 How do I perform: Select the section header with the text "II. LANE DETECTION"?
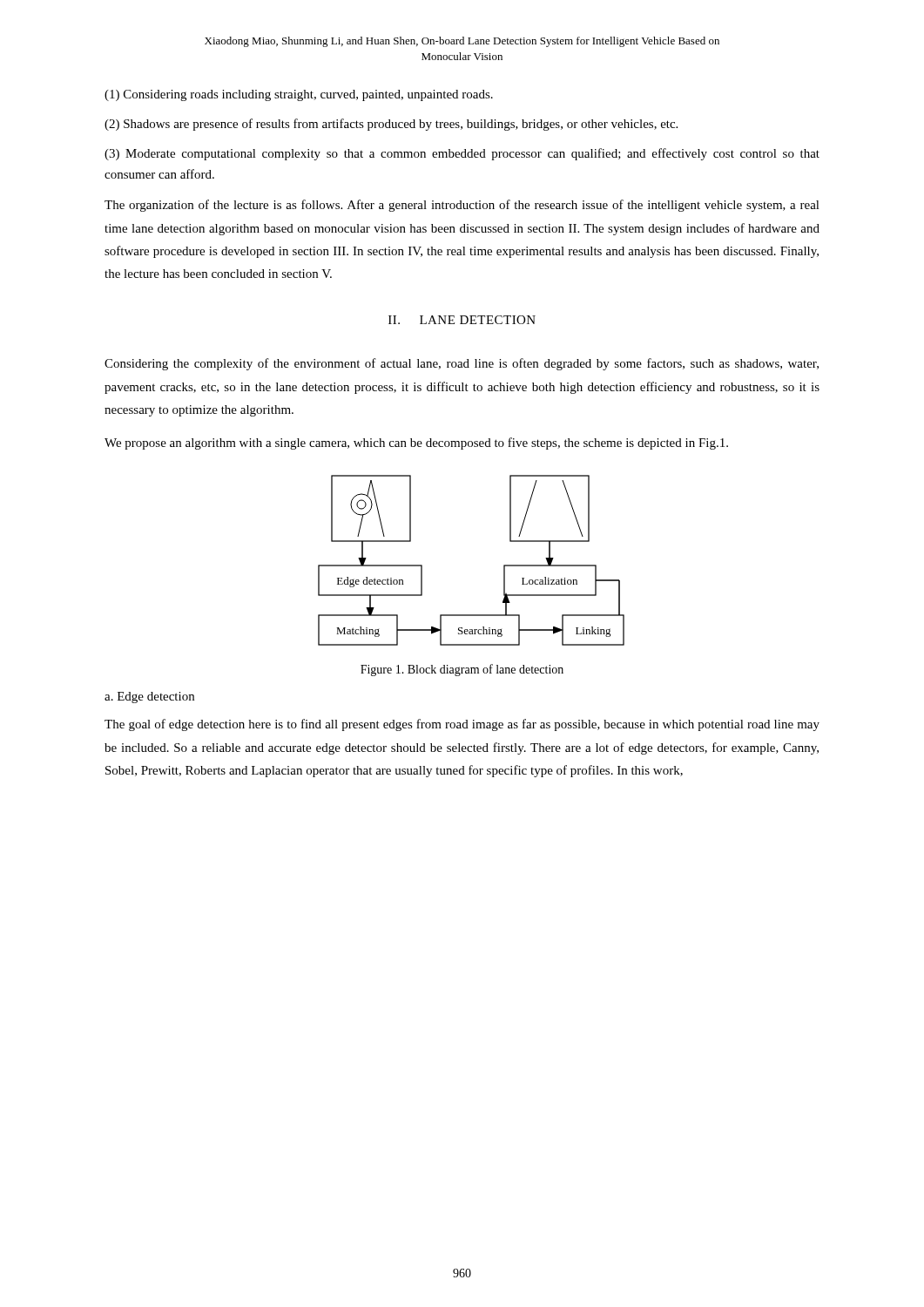pos(462,320)
